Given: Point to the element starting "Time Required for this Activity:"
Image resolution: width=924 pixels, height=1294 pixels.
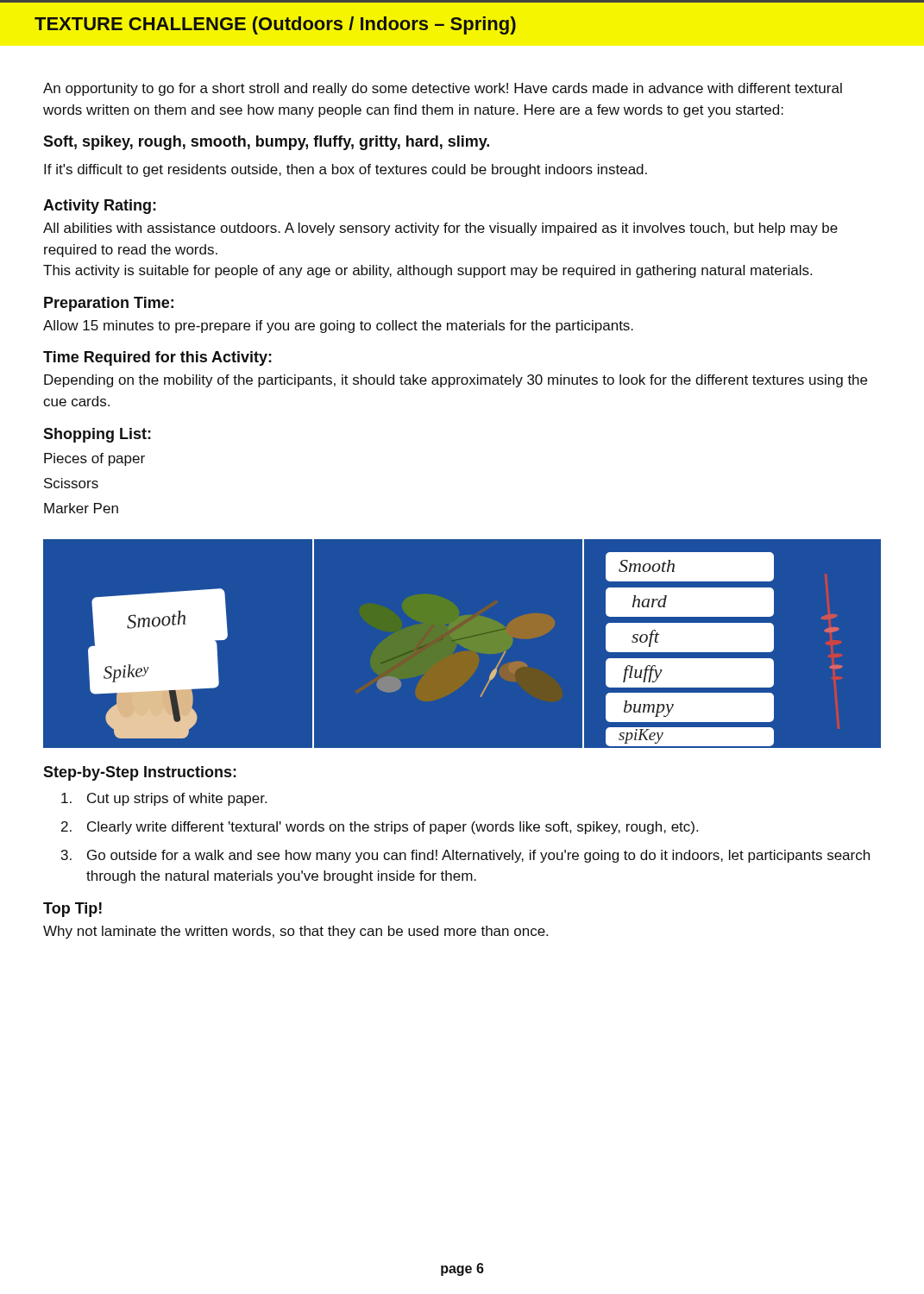Looking at the screenshot, I should (158, 358).
